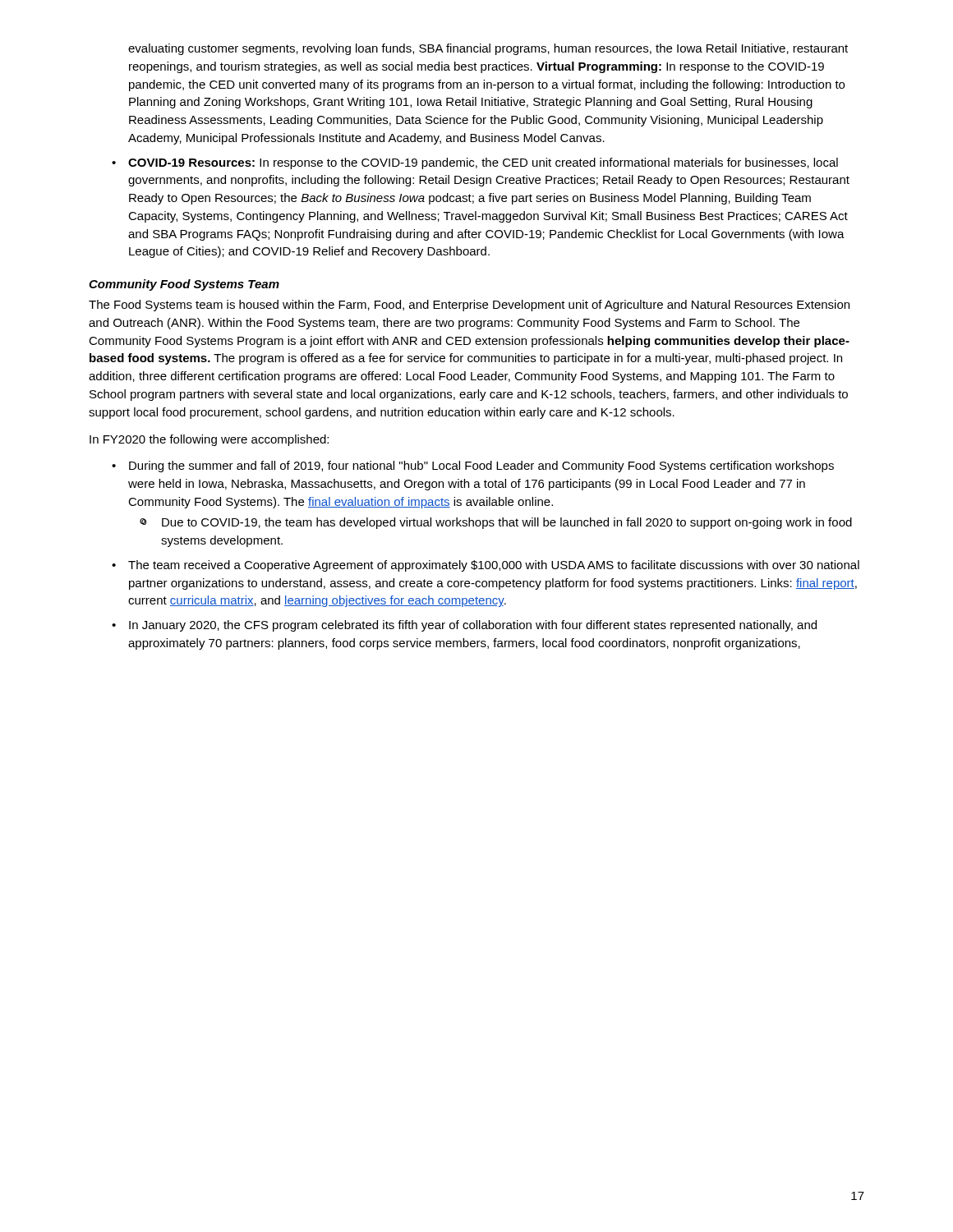Find the element starting "The team received a Cooperative"

[x=494, y=582]
